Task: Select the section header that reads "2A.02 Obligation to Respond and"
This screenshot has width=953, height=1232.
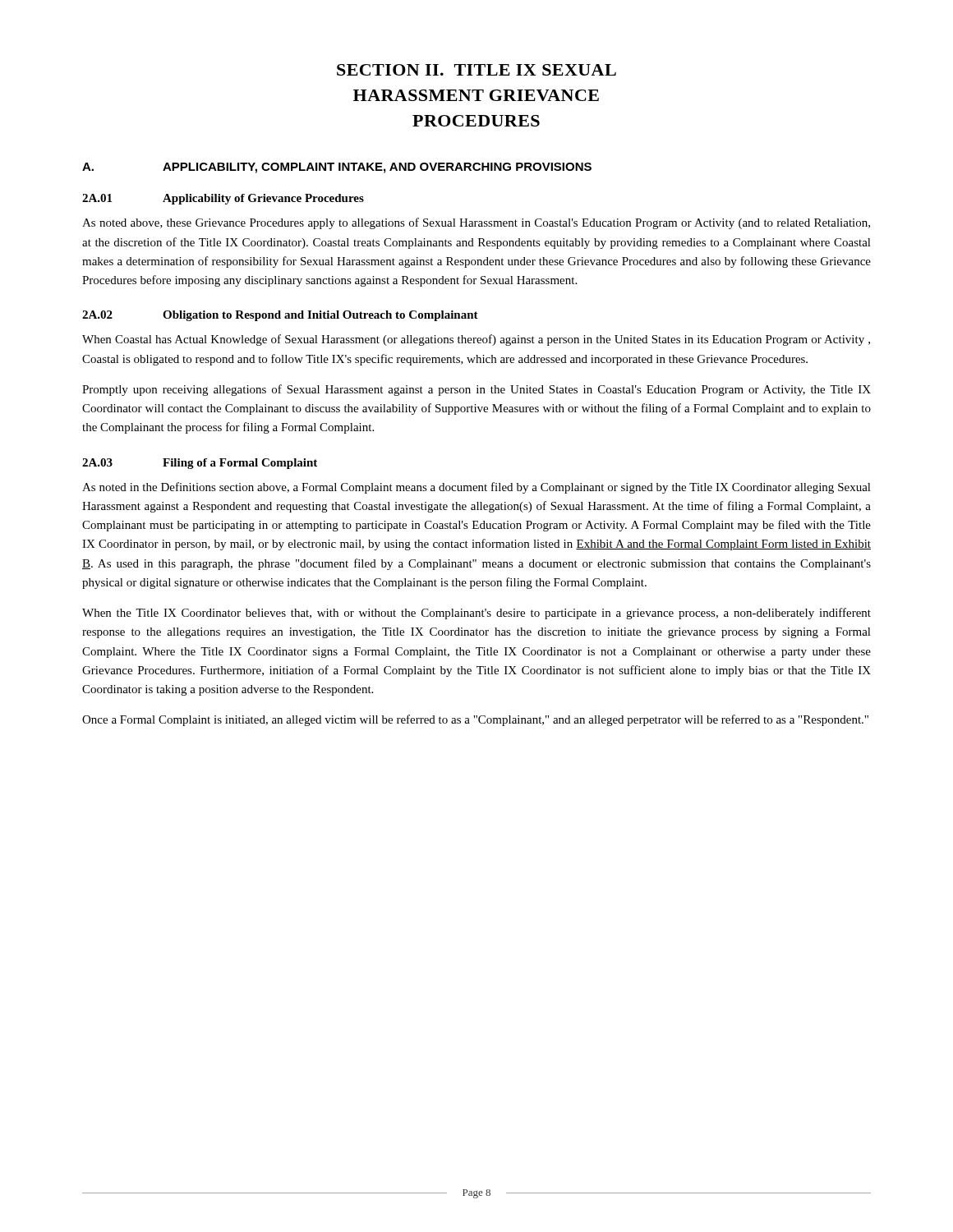Action: click(x=280, y=315)
